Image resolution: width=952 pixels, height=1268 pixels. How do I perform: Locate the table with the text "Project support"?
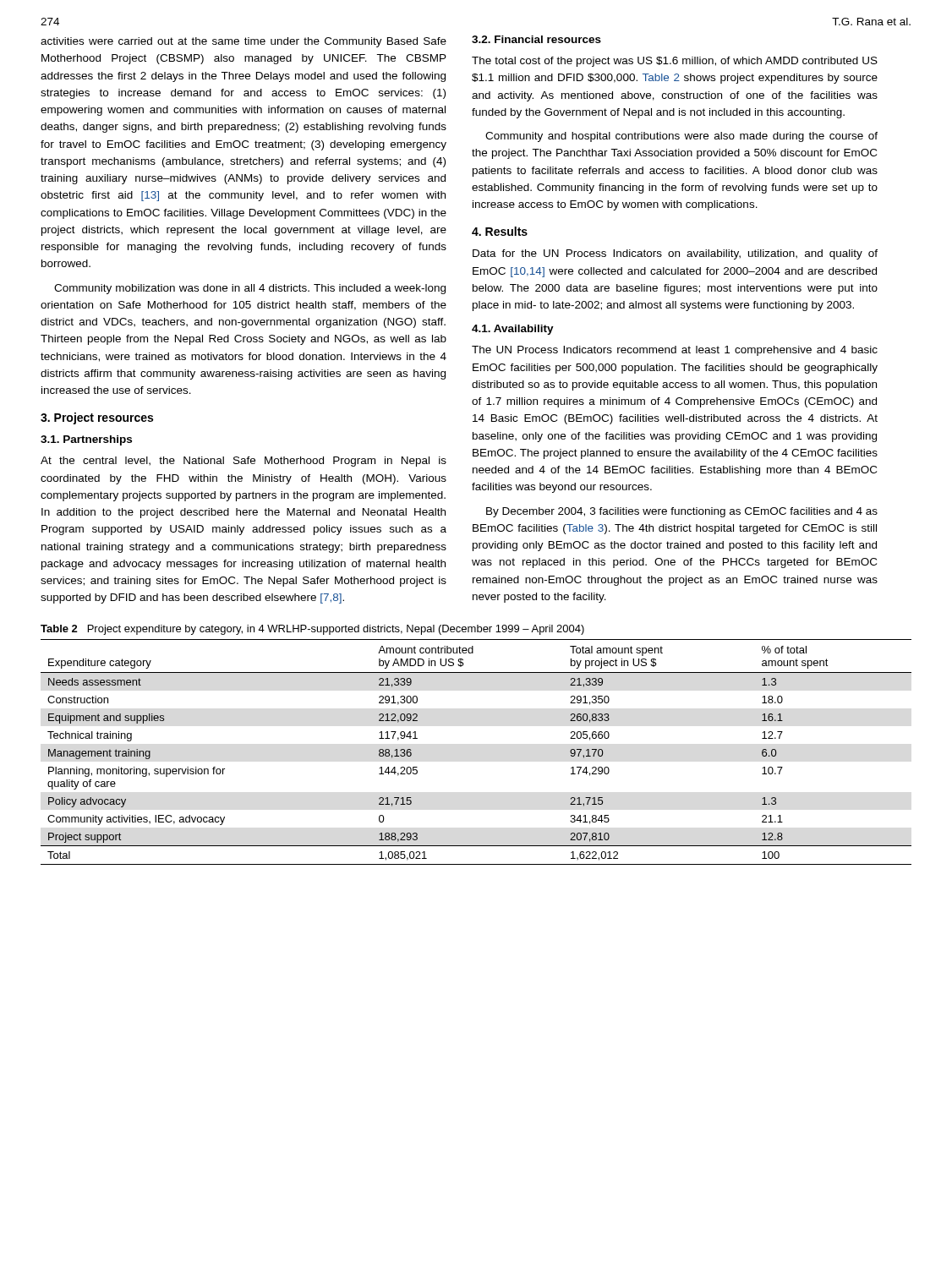click(476, 752)
